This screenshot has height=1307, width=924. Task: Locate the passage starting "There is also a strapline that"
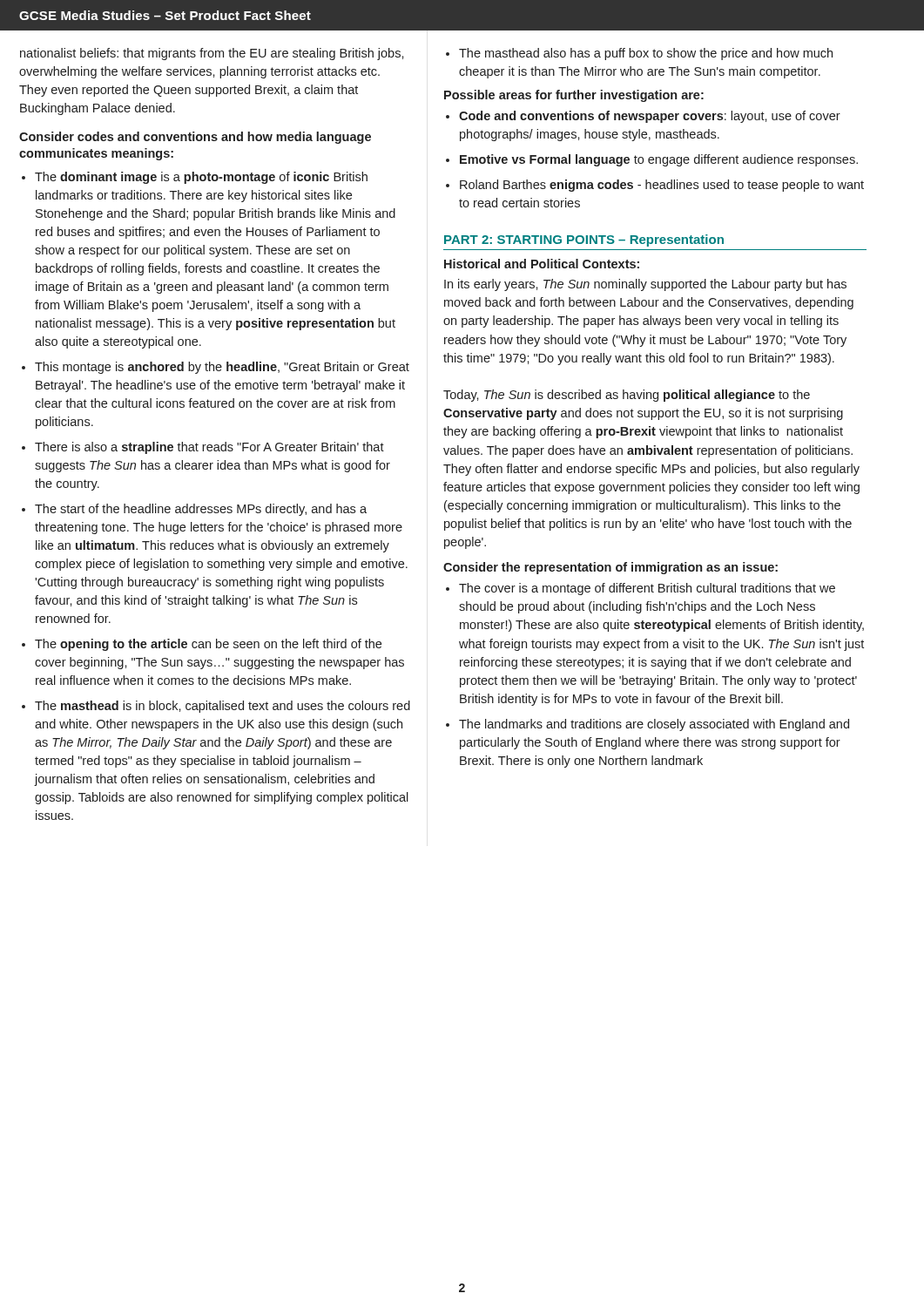click(212, 465)
